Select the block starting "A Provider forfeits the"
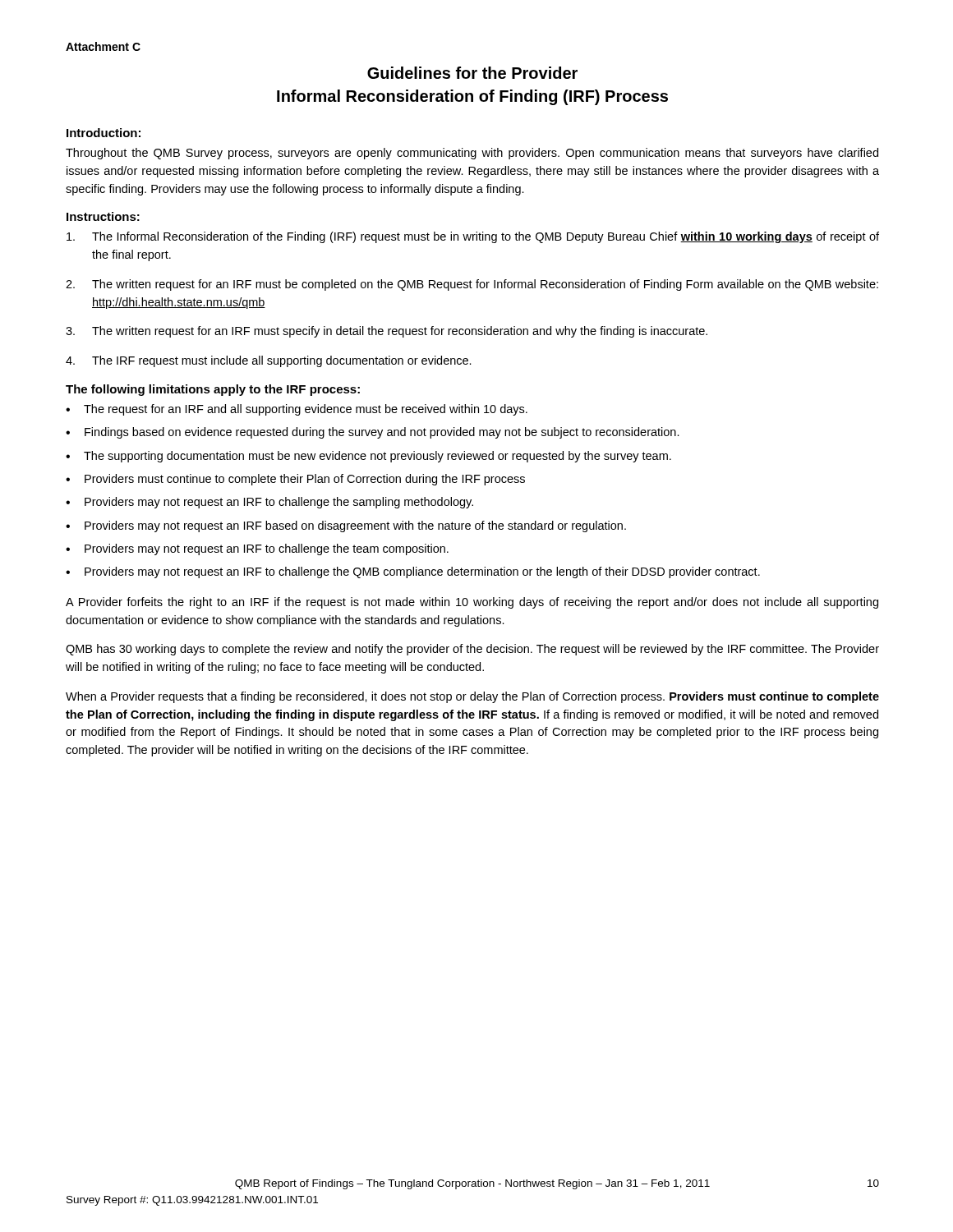The height and width of the screenshot is (1232, 953). pos(472,611)
